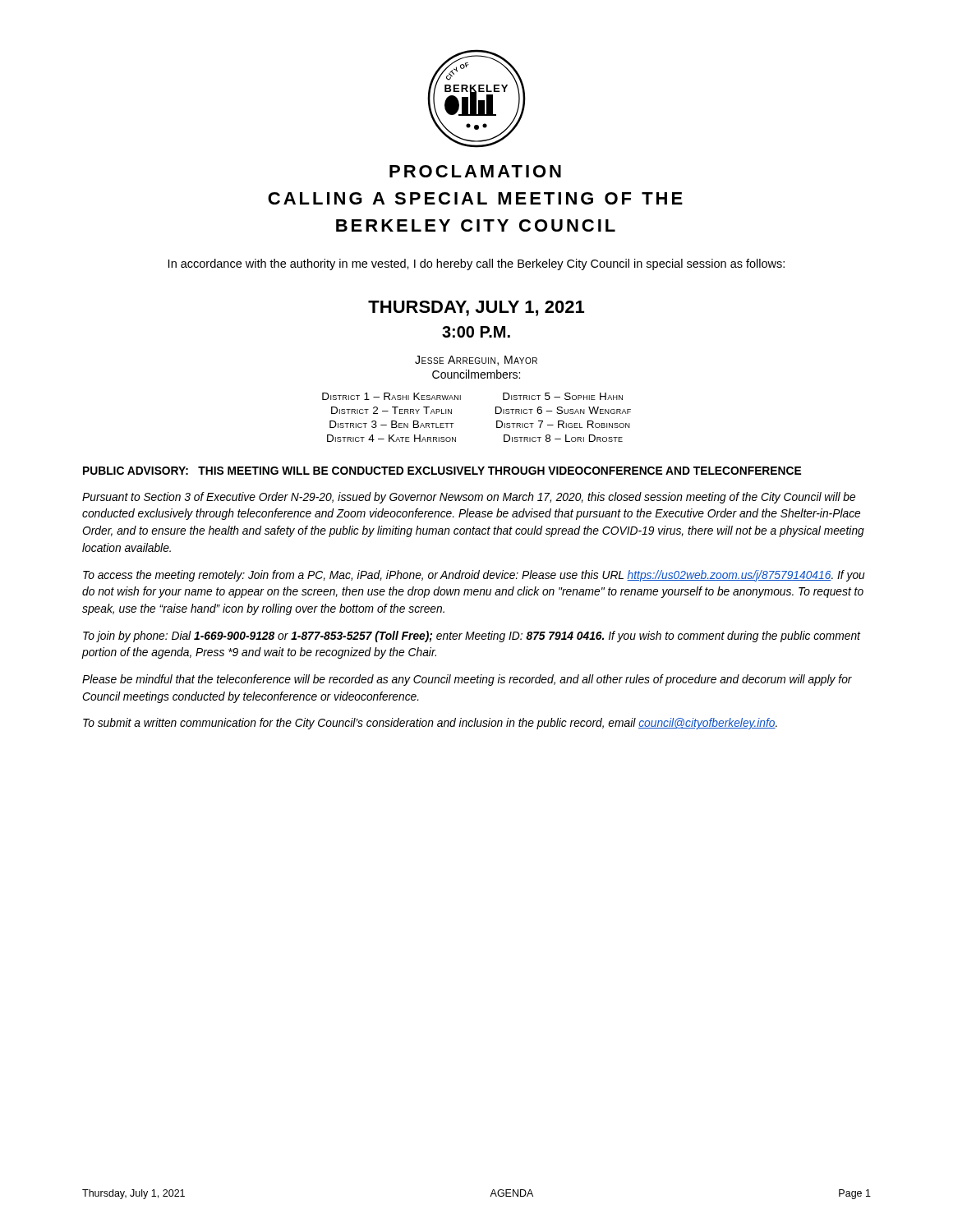Viewport: 953px width, 1232px height.
Task: Click on the block starting "Pursuant to Section 3 of Executive Order N-29-20,"
Action: pos(473,523)
